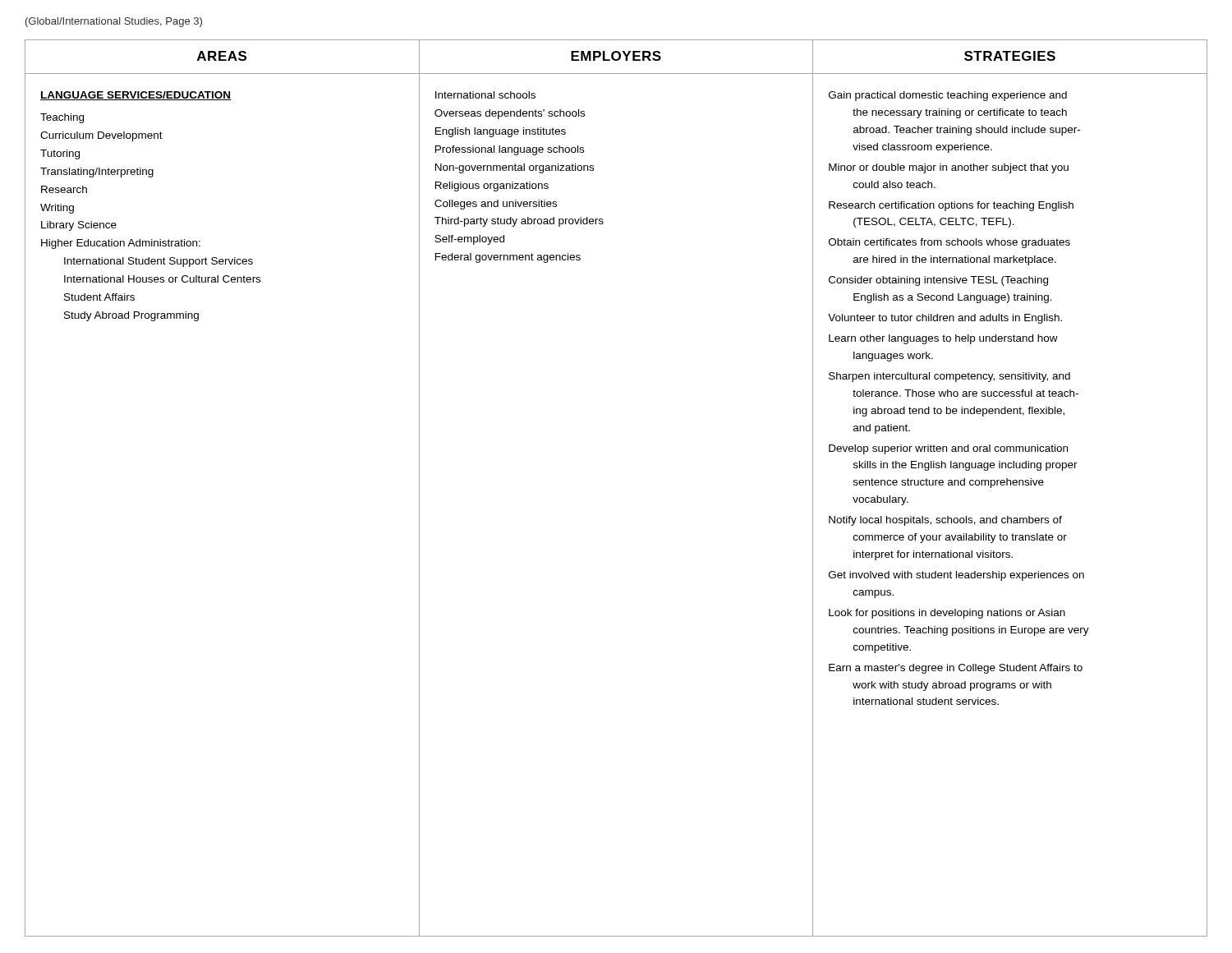
Task: Click on the section header that says "LANGUAGE SERVICES/EDUCATION"
Action: coord(136,95)
